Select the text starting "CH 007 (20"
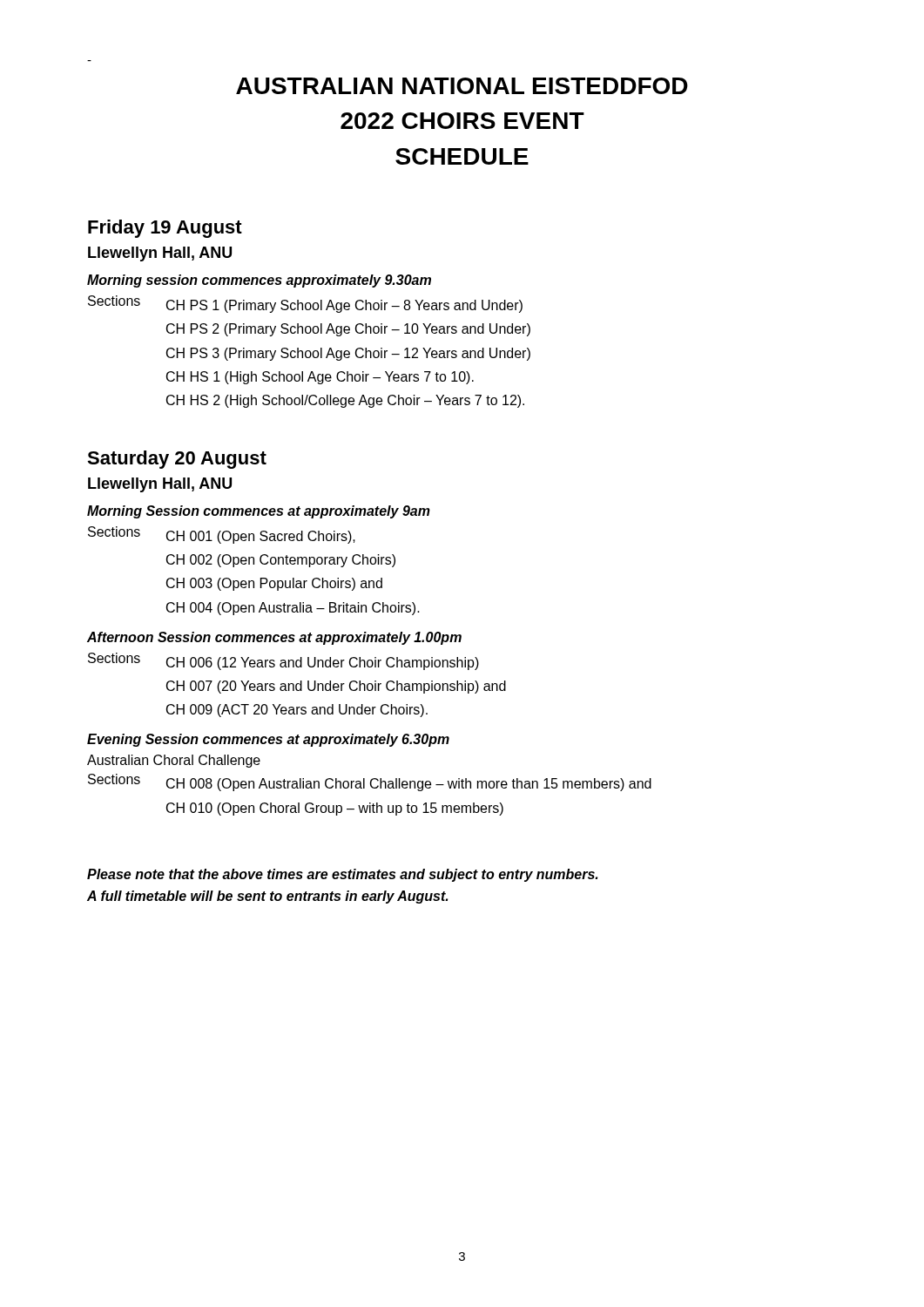The image size is (924, 1307). point(336,686)
